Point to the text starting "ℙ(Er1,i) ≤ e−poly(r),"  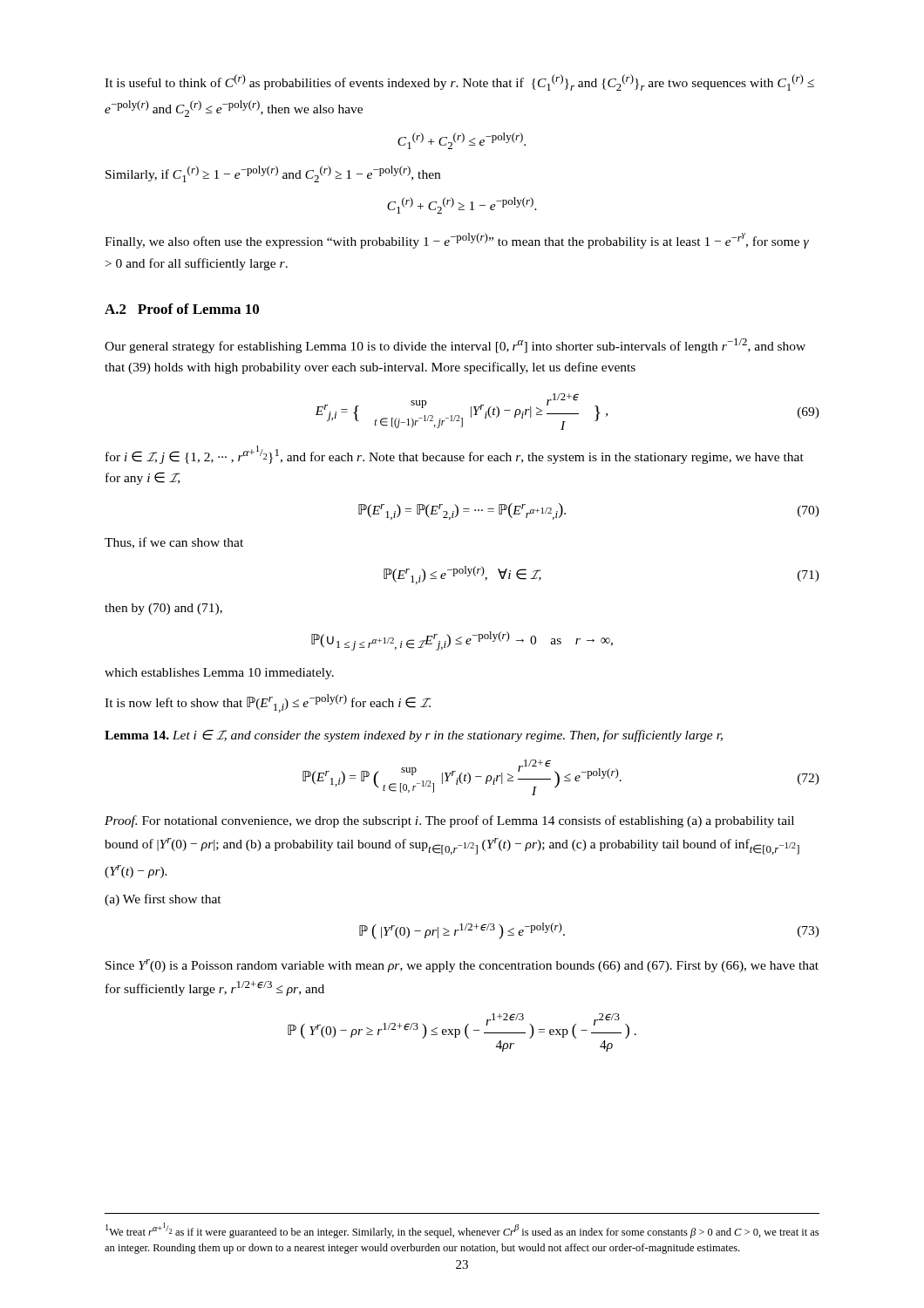pos(465,573)
